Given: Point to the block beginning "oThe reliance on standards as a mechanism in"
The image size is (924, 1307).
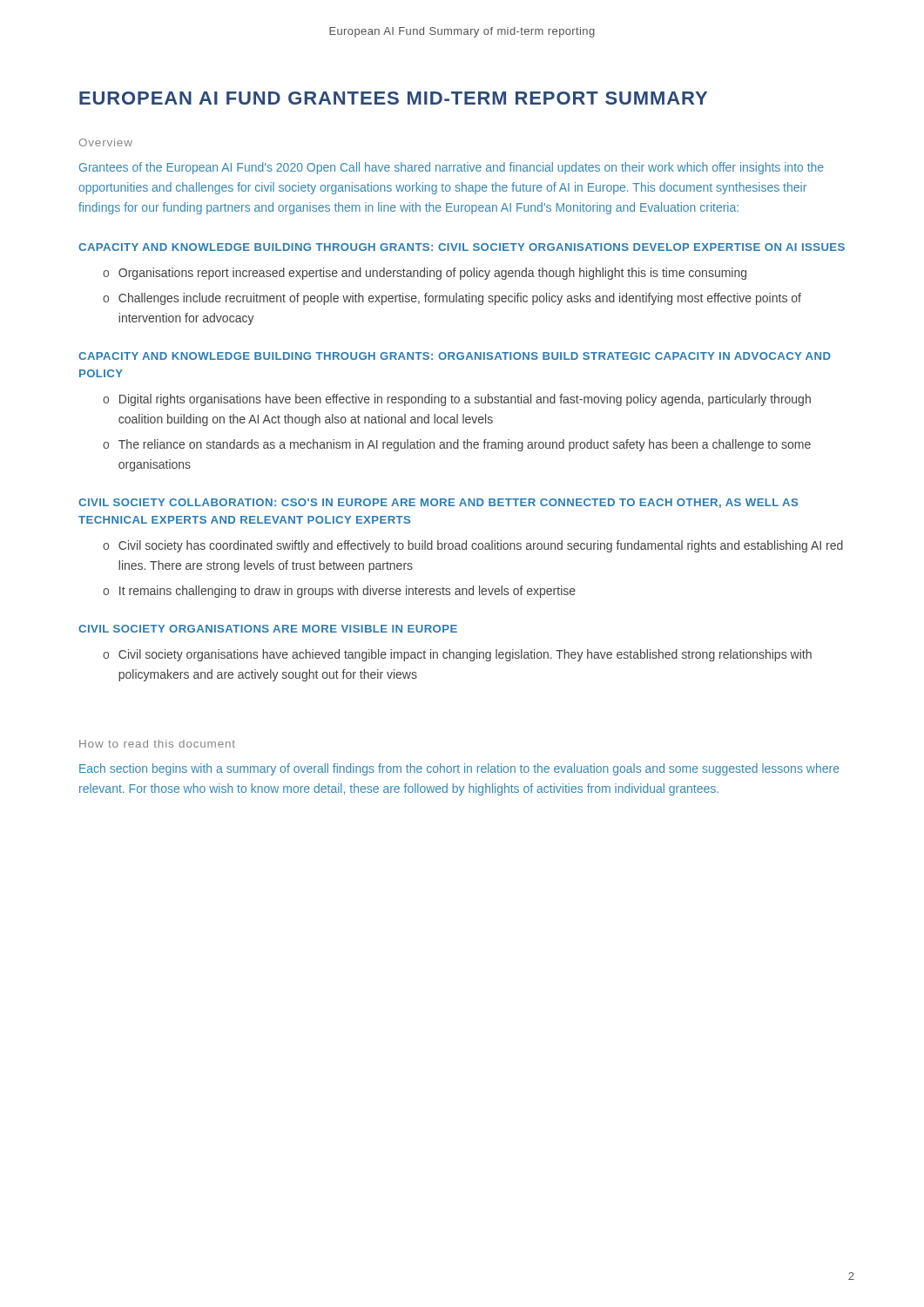Looking at the screenshot, I should coord(474,455).
